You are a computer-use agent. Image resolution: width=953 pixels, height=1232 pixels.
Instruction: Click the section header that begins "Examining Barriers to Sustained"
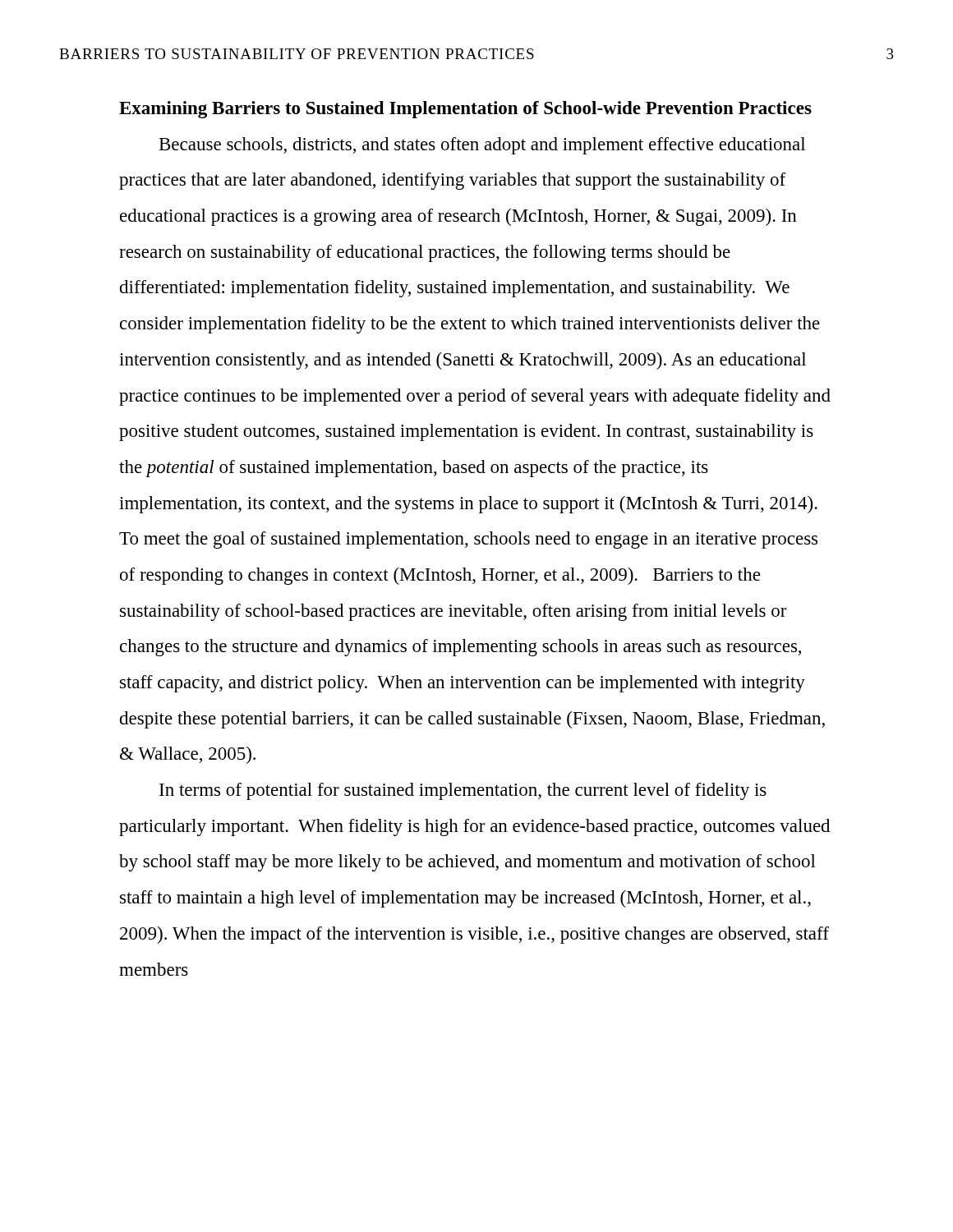pos(465,108)
